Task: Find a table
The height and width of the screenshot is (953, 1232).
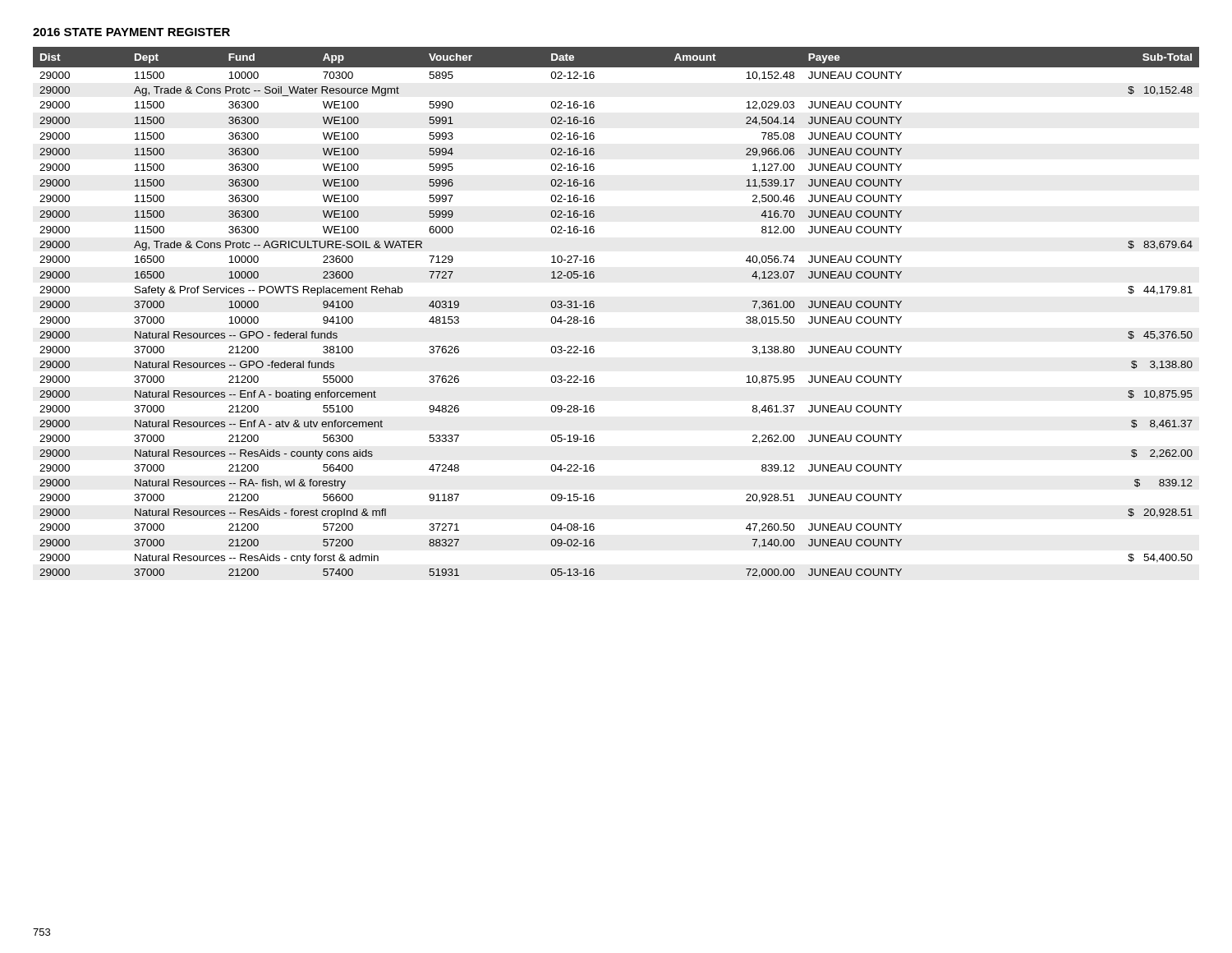Action: tap(616, 313)
